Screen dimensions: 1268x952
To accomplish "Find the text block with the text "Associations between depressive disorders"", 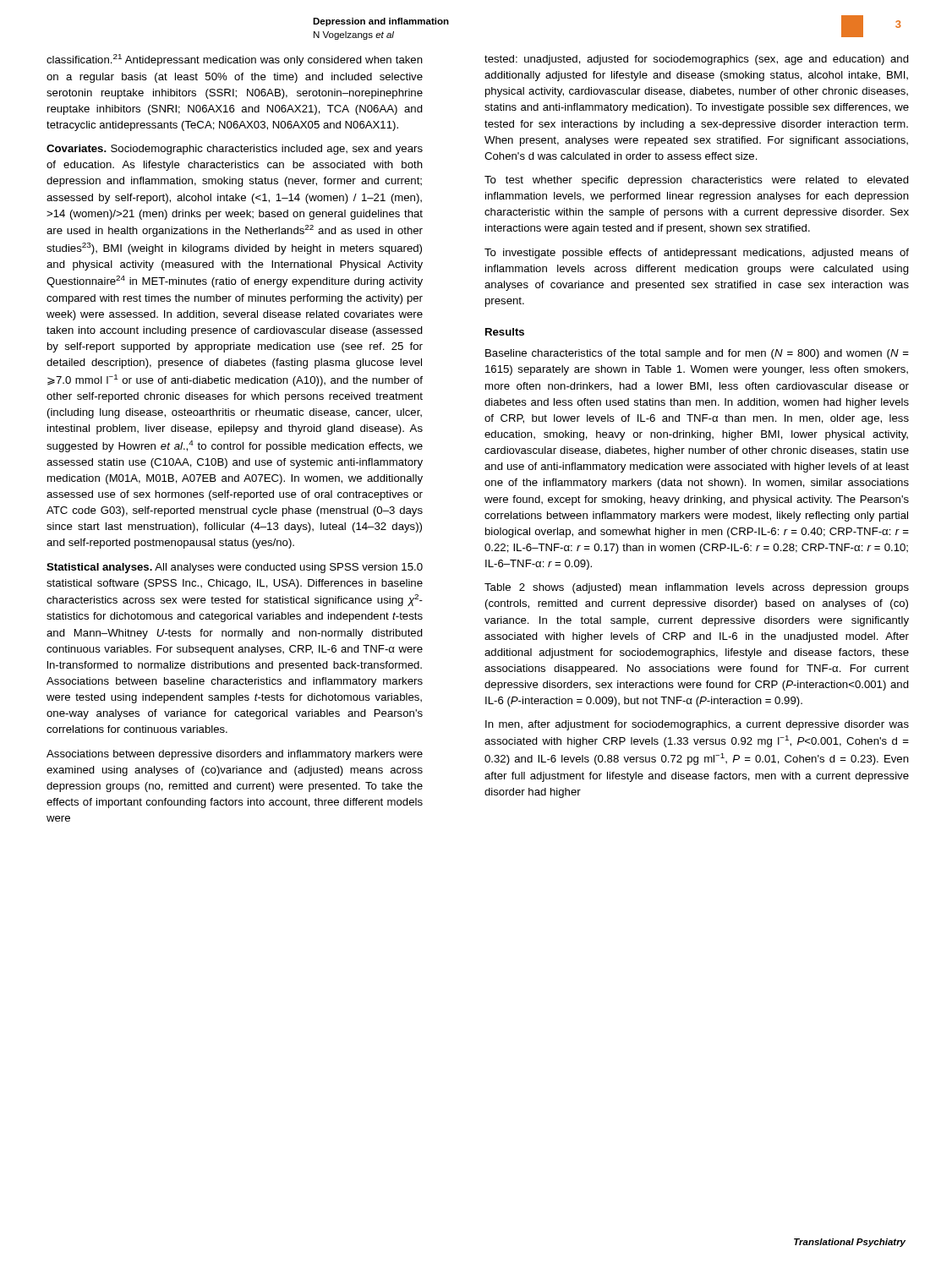I will click(235, 786).
